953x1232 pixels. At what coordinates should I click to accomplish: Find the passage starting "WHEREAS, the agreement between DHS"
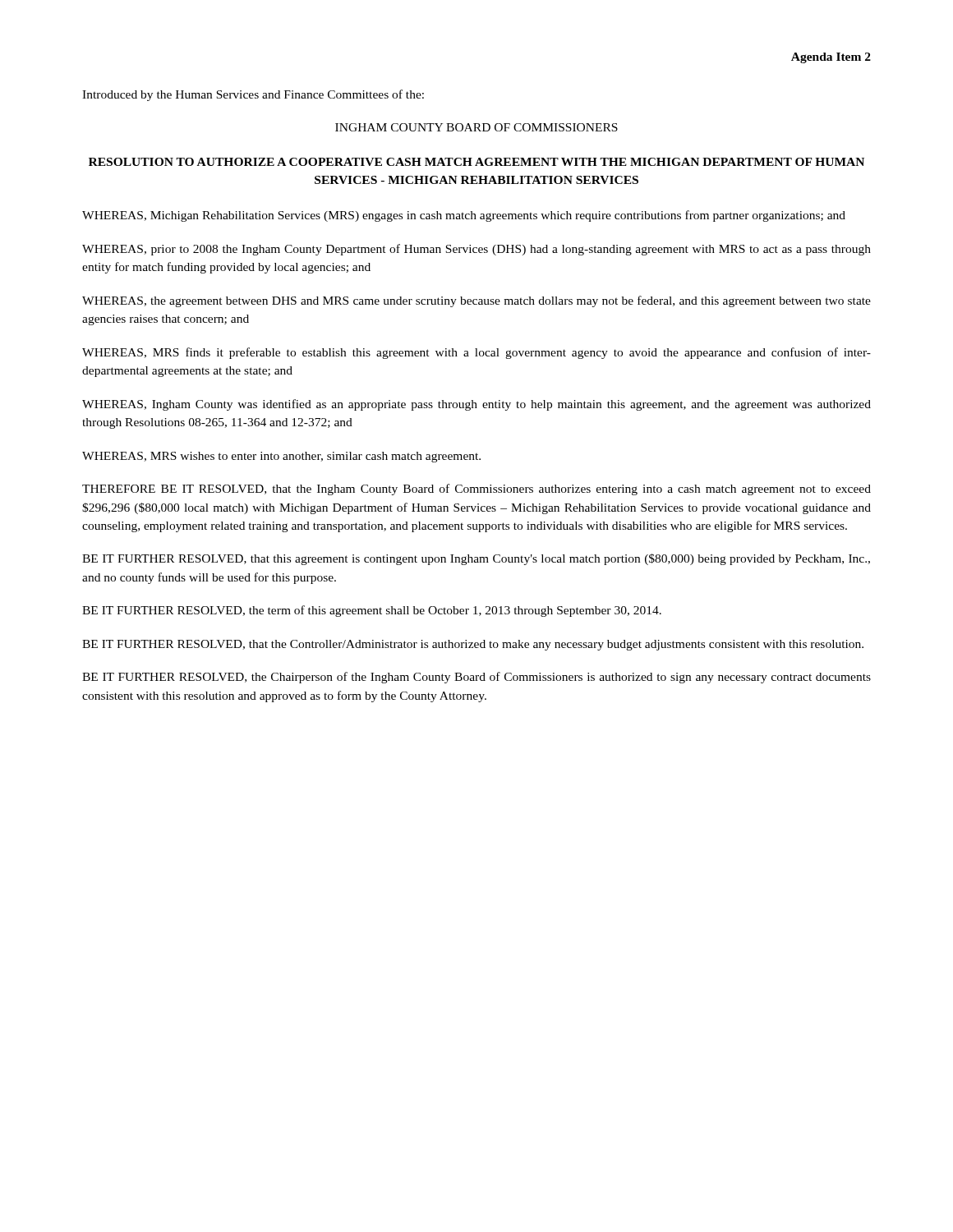(476, 309)
